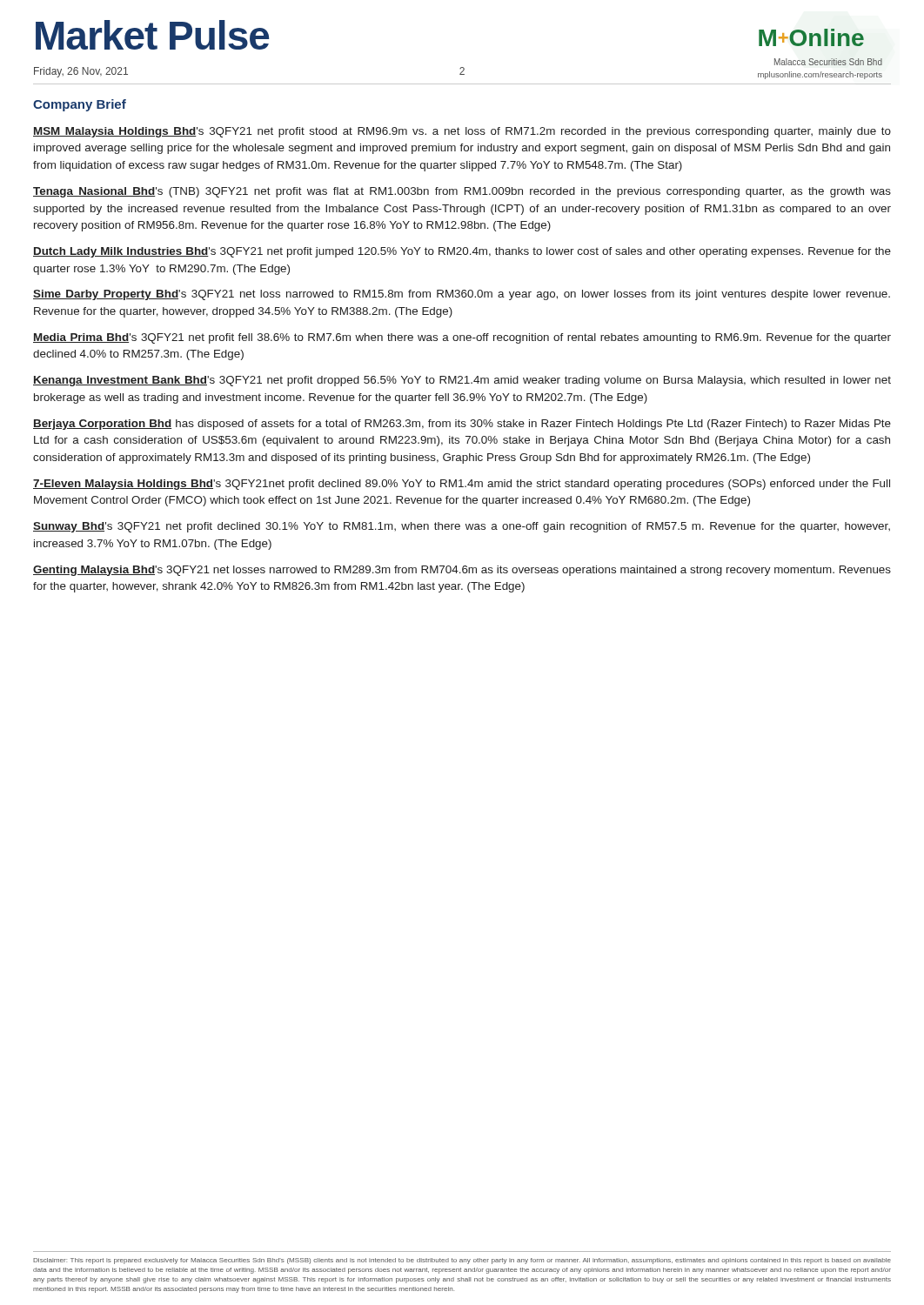This screenshot has height=1305, width=924.
Task: Click on the logo
Action: 820,50
